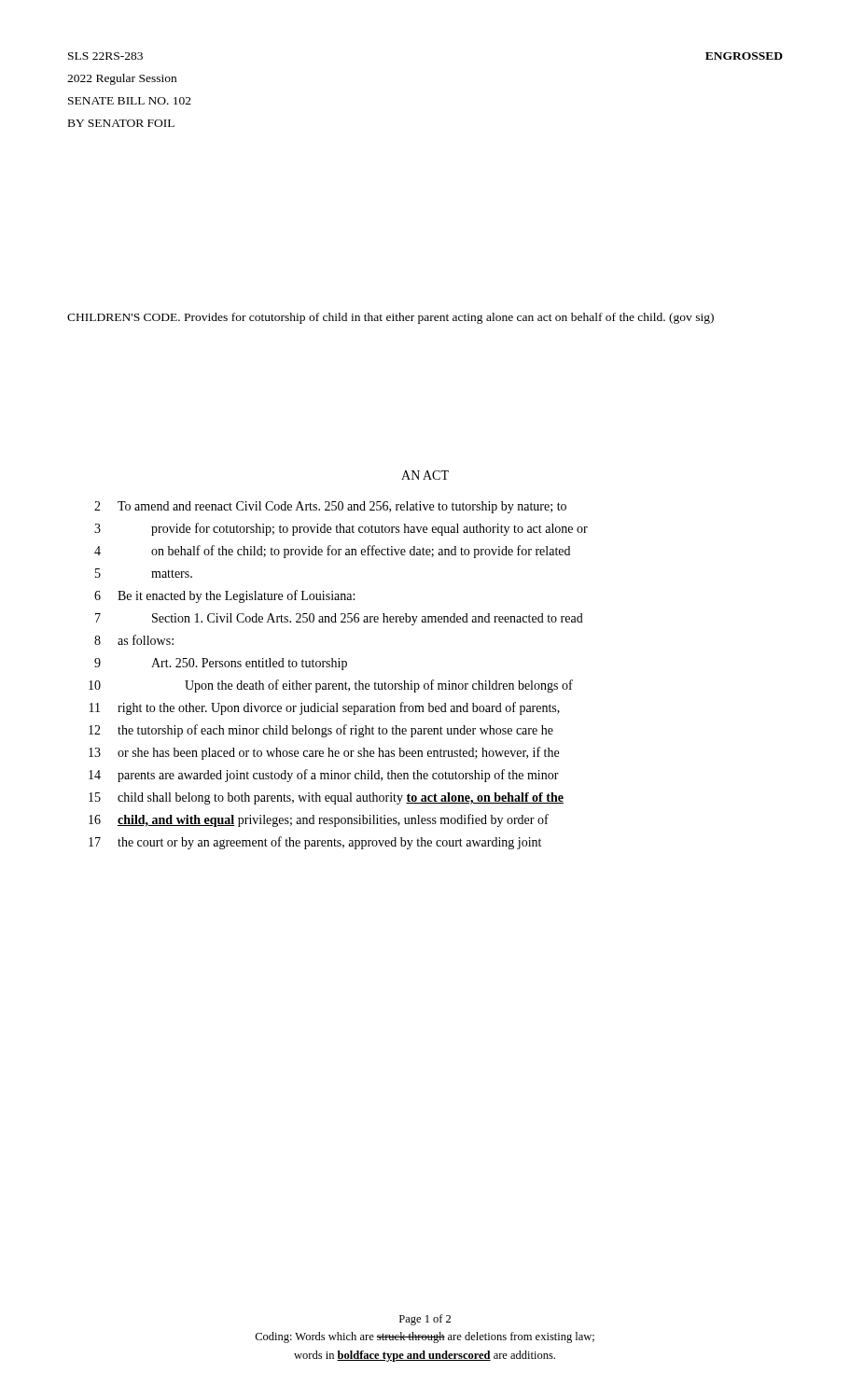850x1400 pixels.
Task: Select the region starting "BY SENATOR FOIL"
Action: point(121,123)
